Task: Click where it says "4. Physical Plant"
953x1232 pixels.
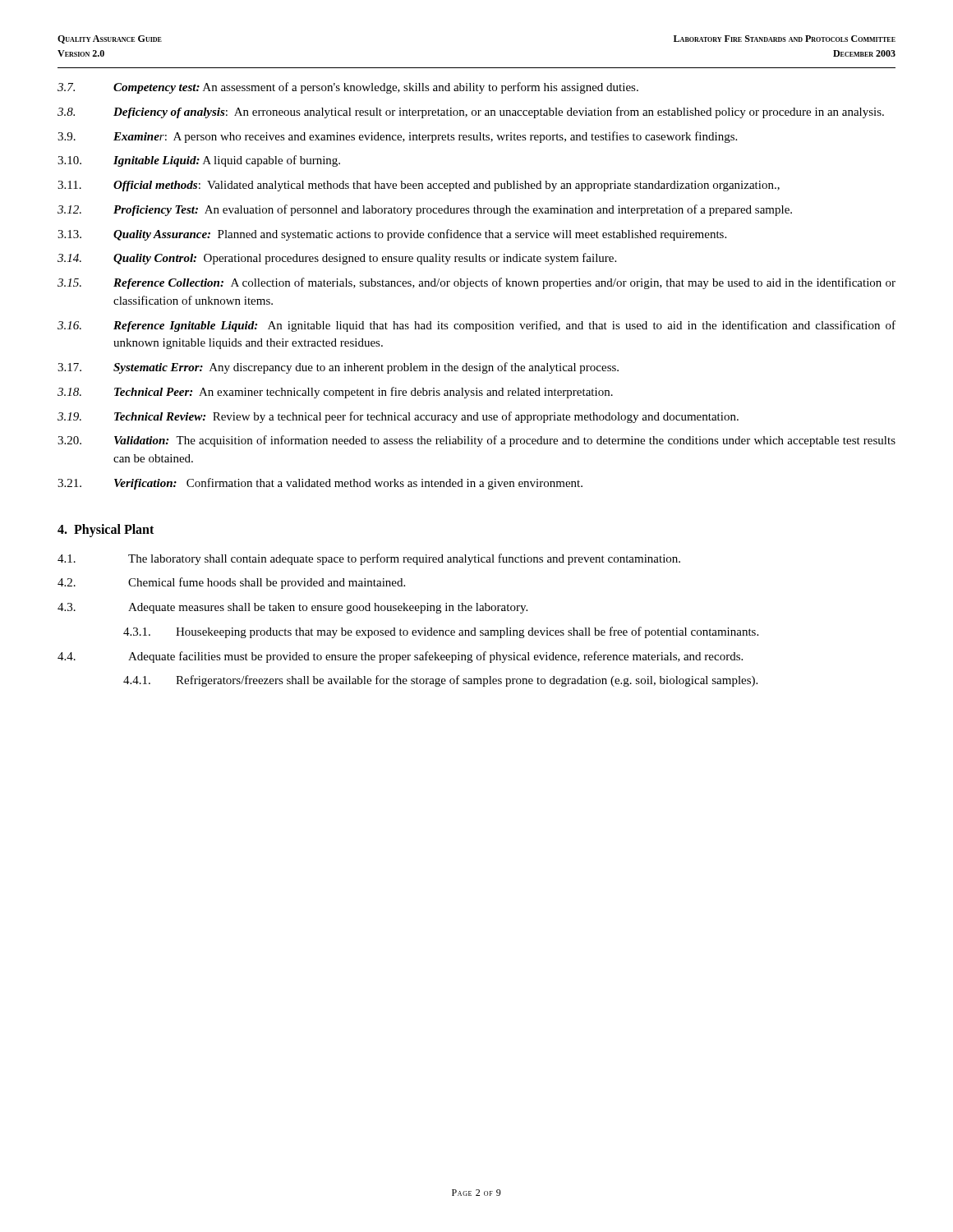Action: point(106,531)
